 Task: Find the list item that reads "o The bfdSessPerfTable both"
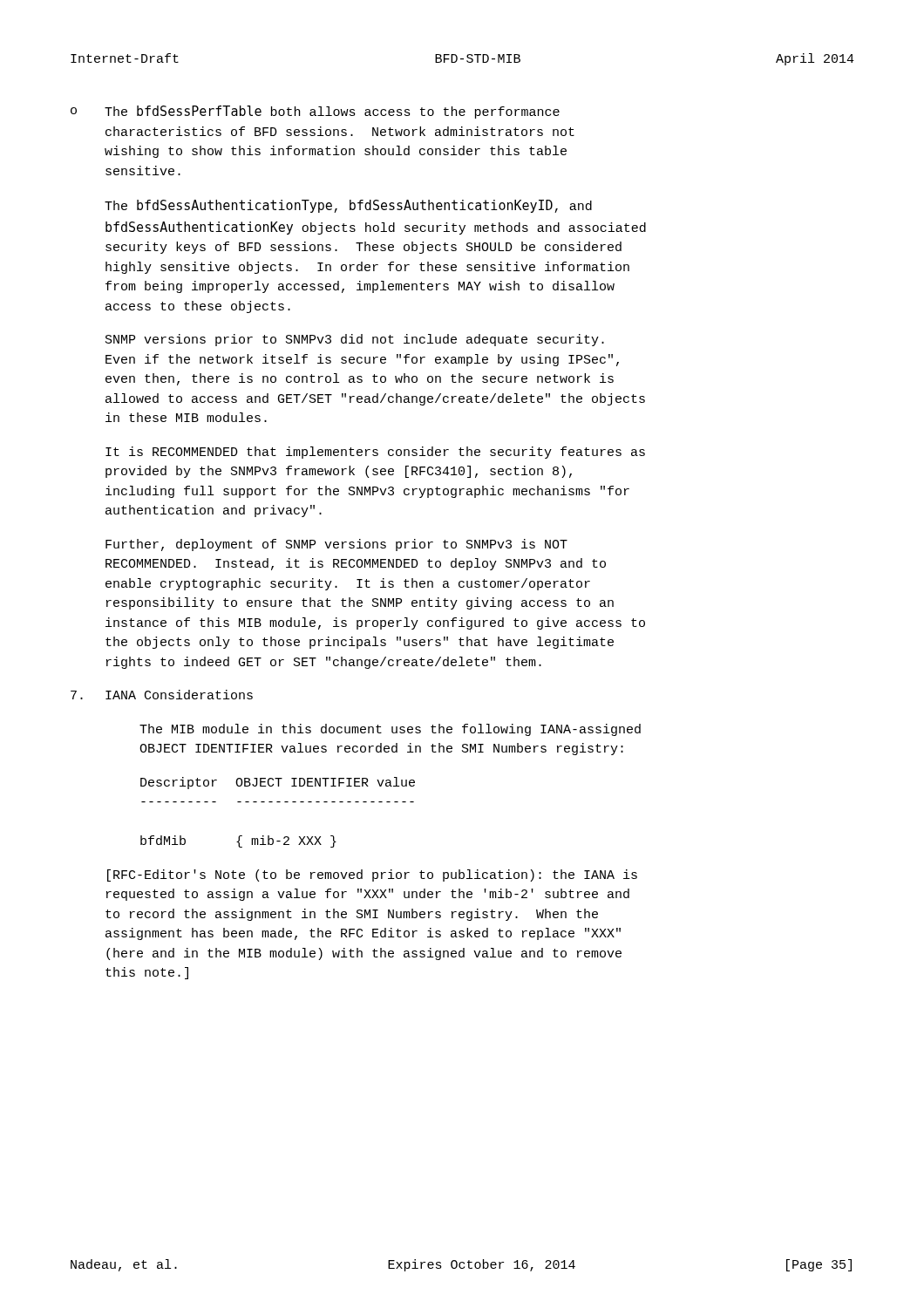point(462,142)
